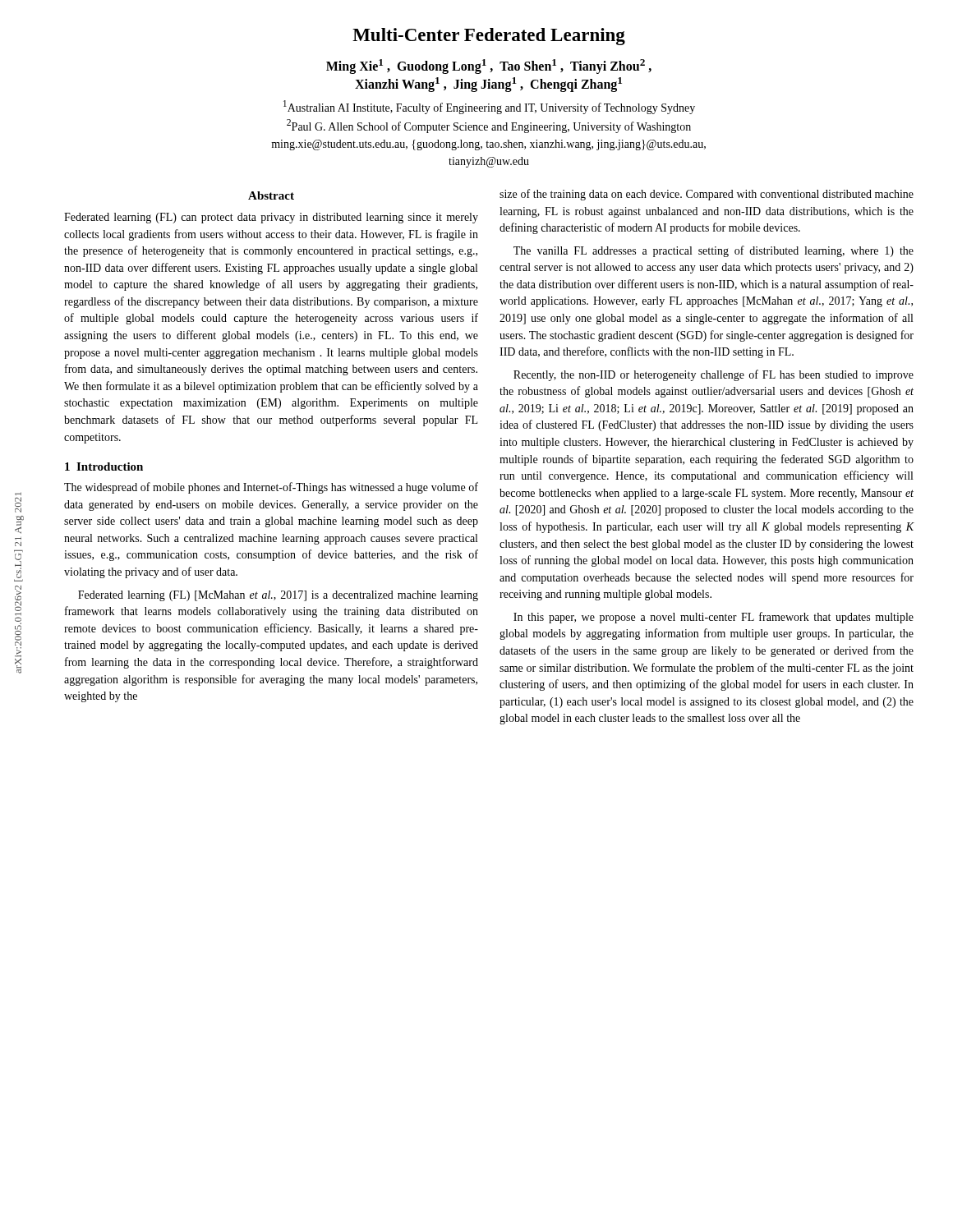Locate the text block containing "Federated learning (FL) can protect data"

(271, 328)
